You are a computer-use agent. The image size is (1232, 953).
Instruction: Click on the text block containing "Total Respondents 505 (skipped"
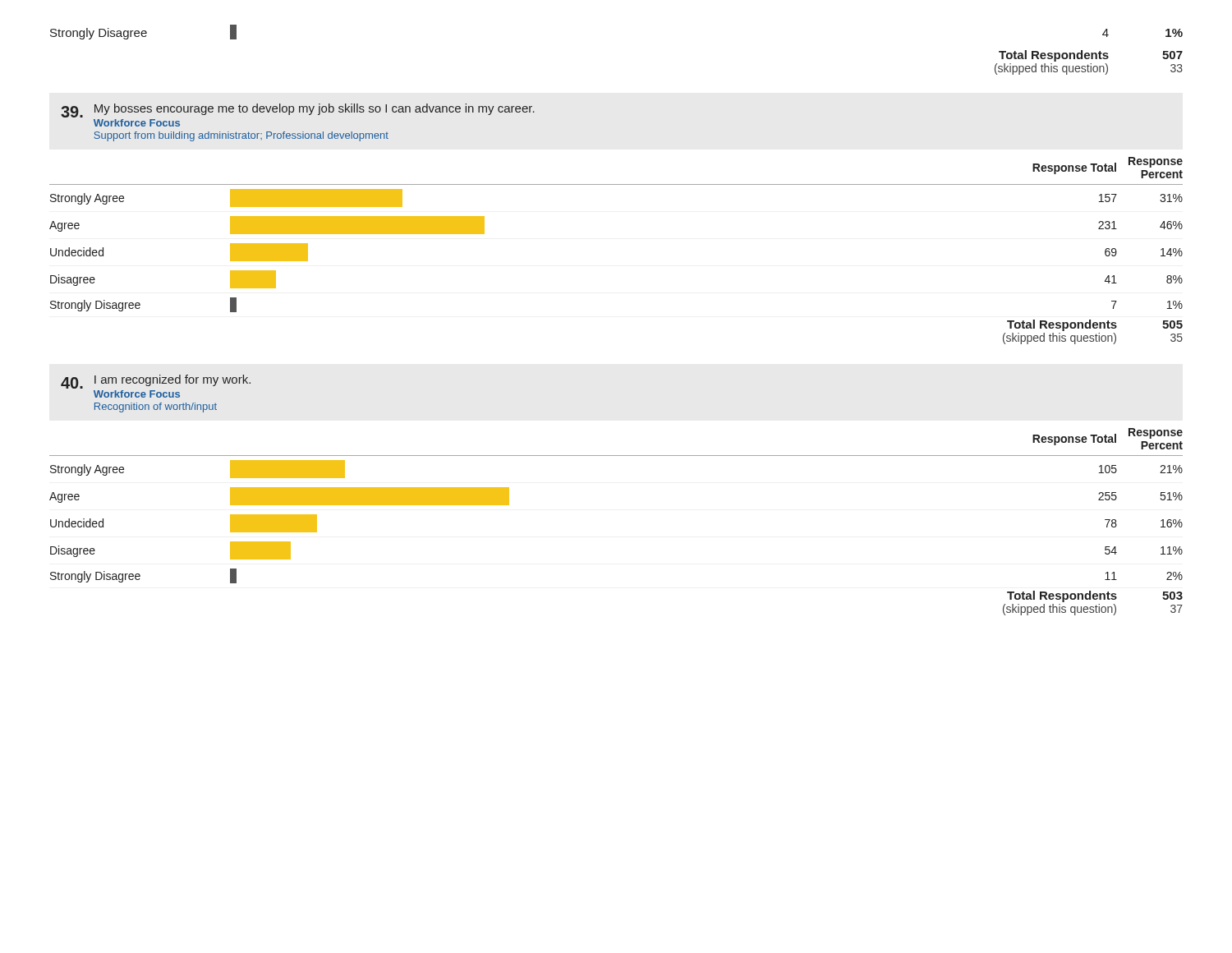point(1095,325)
